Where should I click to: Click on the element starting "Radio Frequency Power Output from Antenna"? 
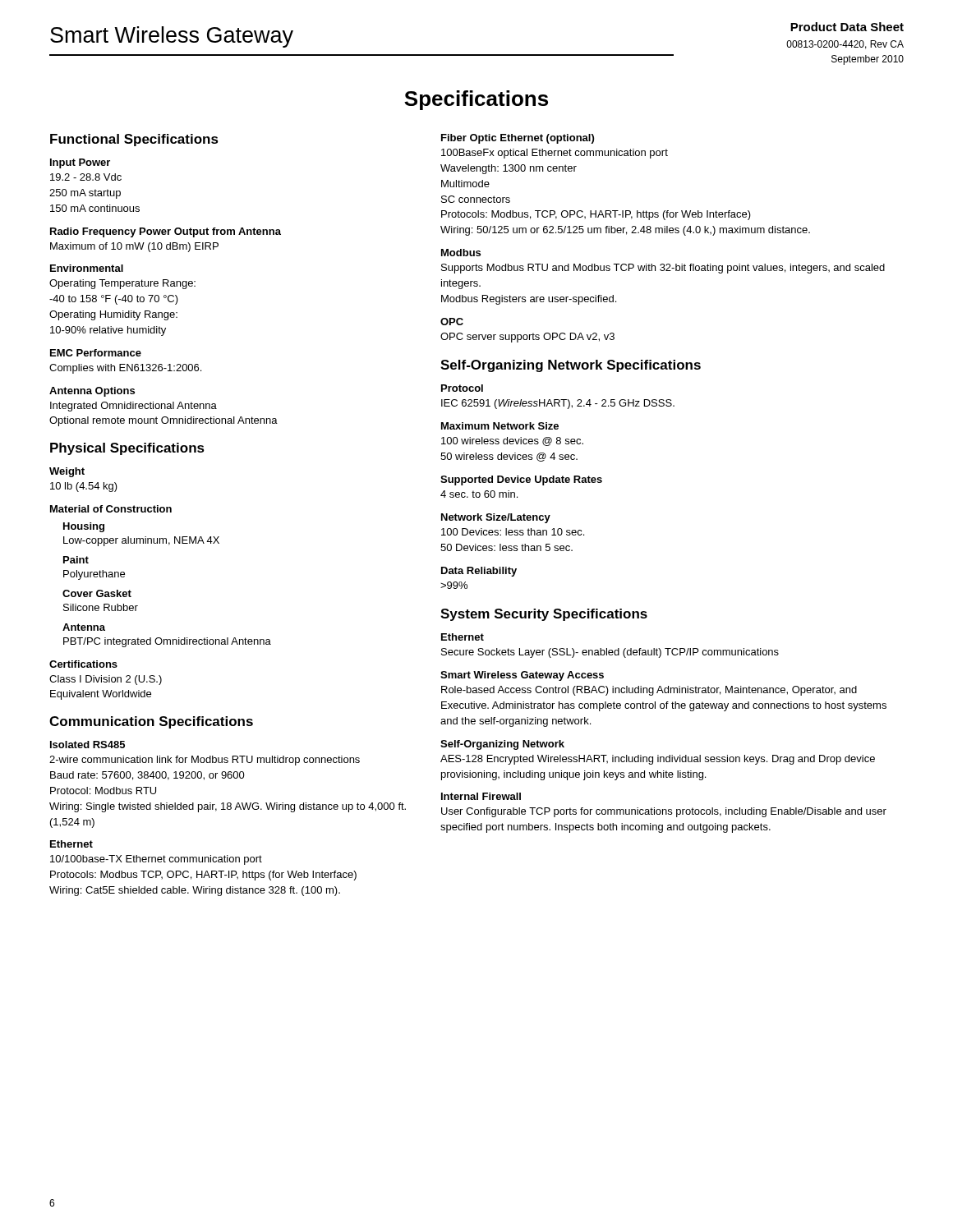point(165,231)
